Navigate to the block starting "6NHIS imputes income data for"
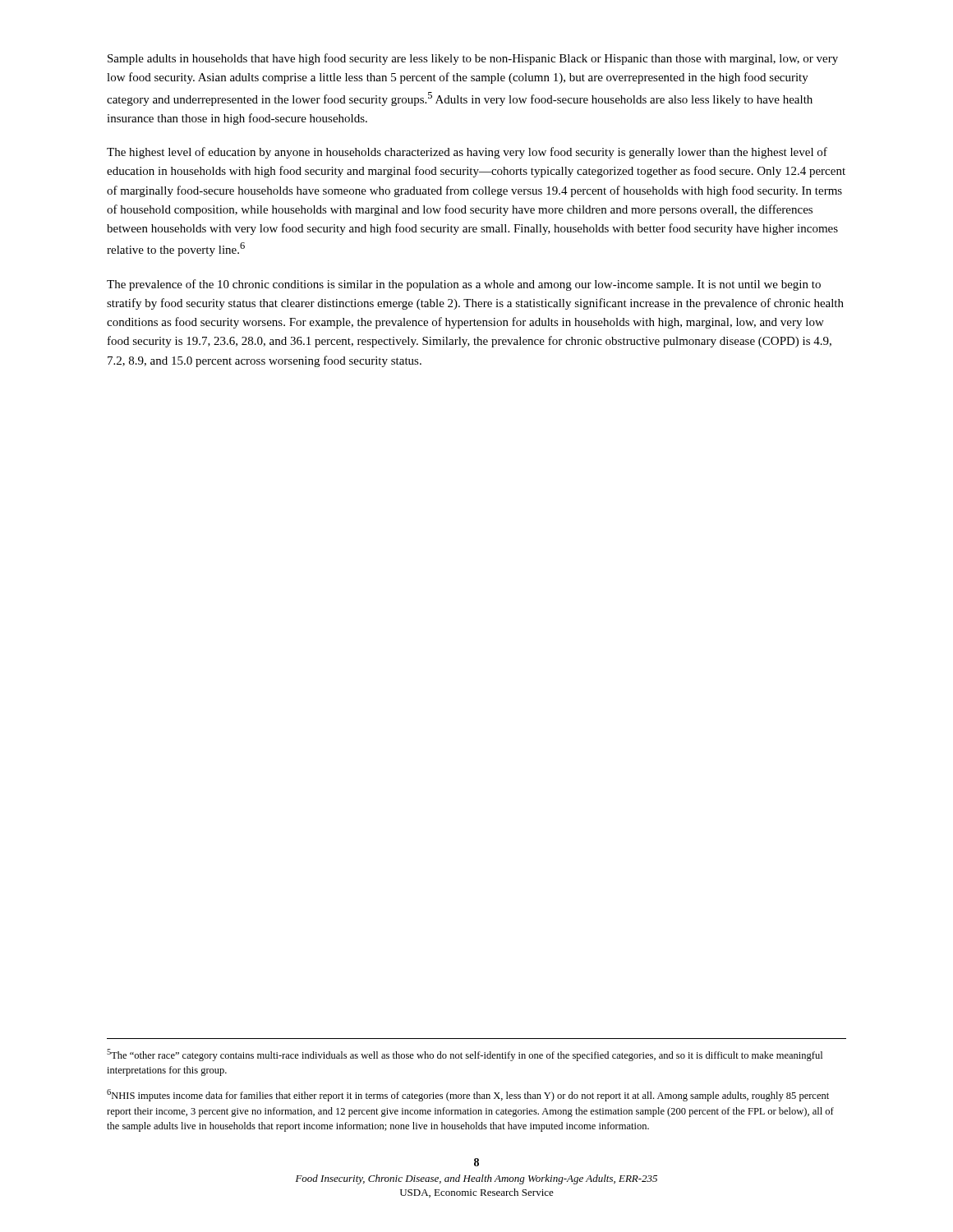The height and width of the screenshot is (1232, 953). coord(470,1110)
